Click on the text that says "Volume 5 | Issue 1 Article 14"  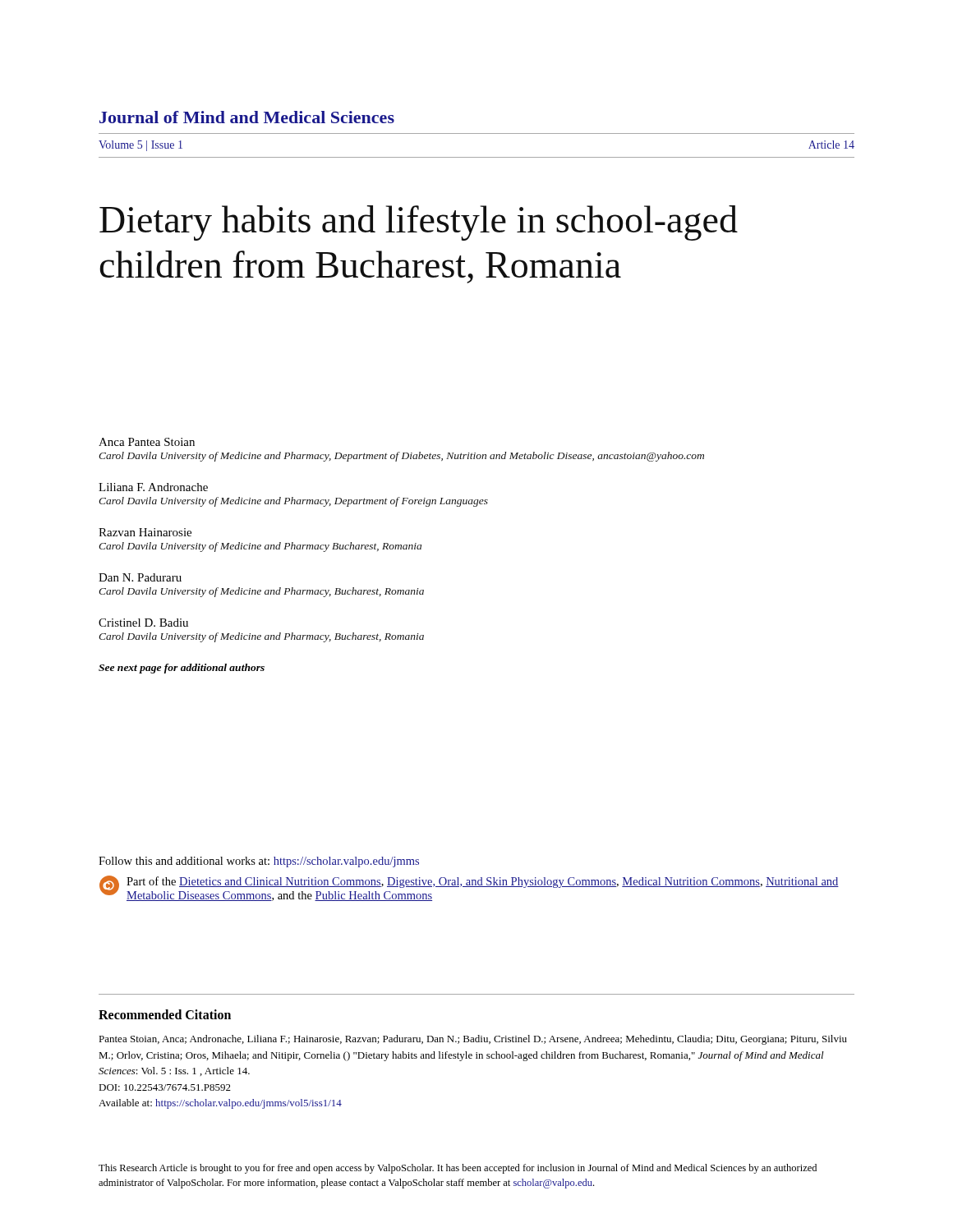click(x=476, y=145)
